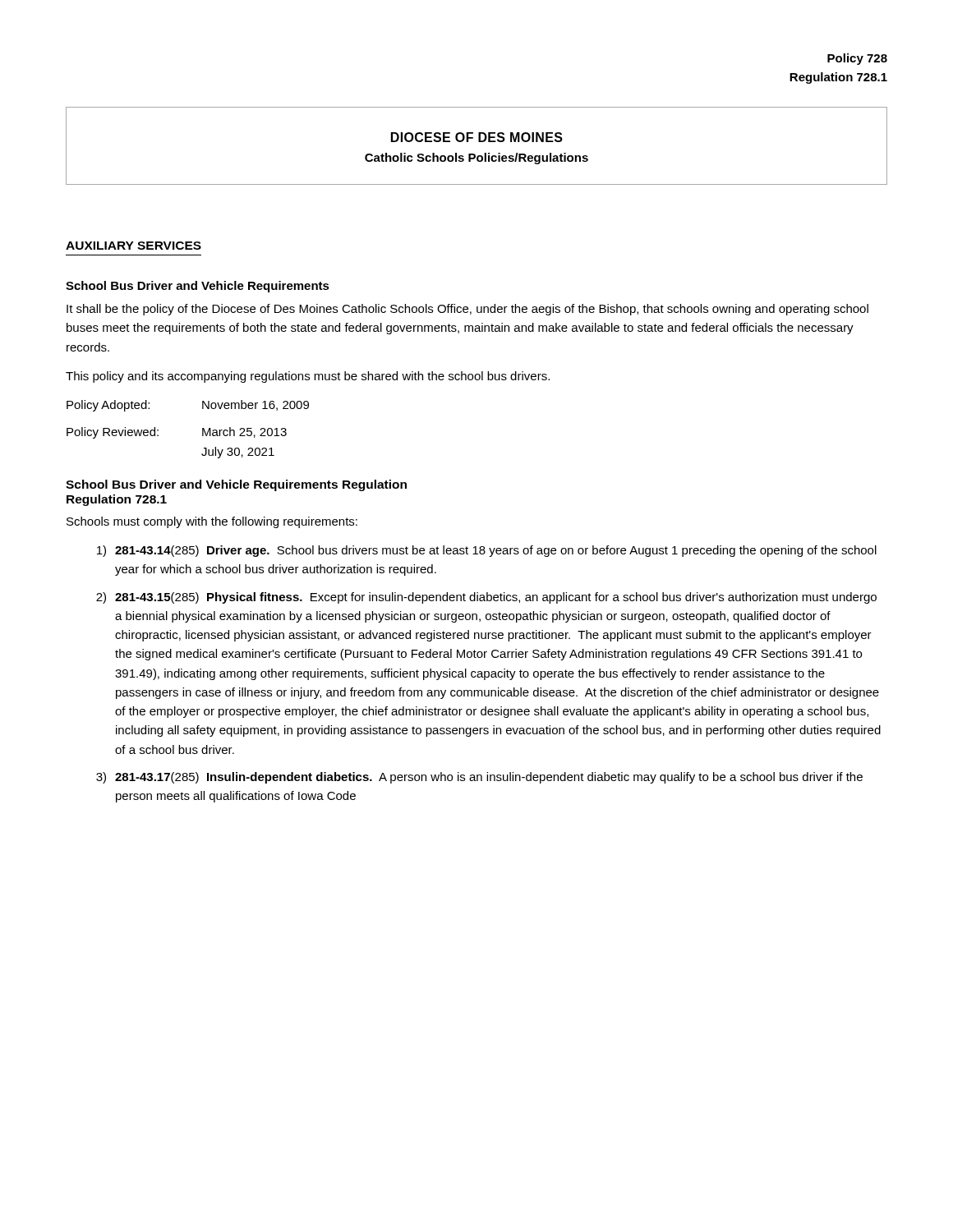Find the block on this page that starts "Schools must comply with the following"

click(x=212, y=521)
